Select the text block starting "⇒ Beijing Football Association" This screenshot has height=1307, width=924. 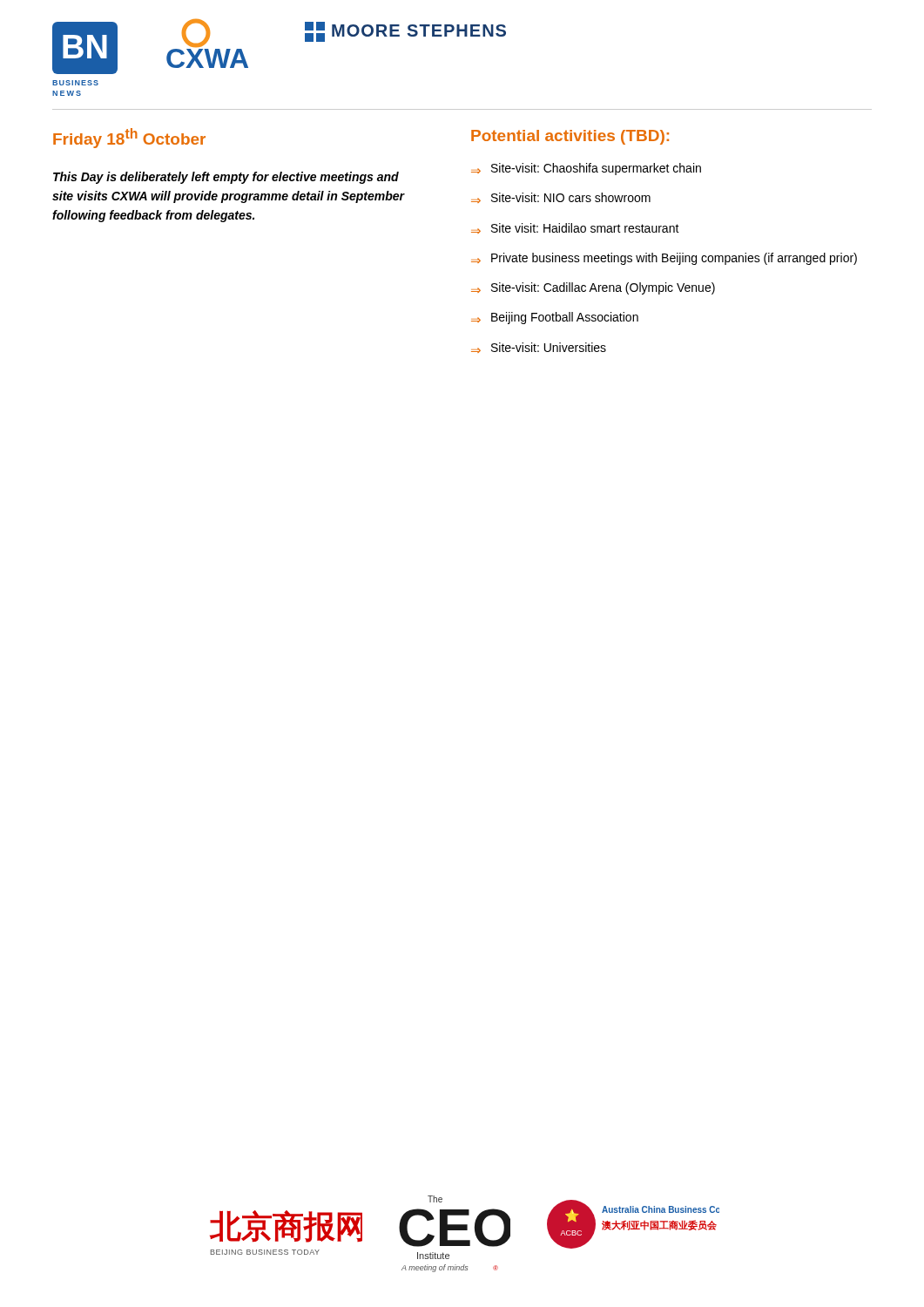[x=555, y=318]
